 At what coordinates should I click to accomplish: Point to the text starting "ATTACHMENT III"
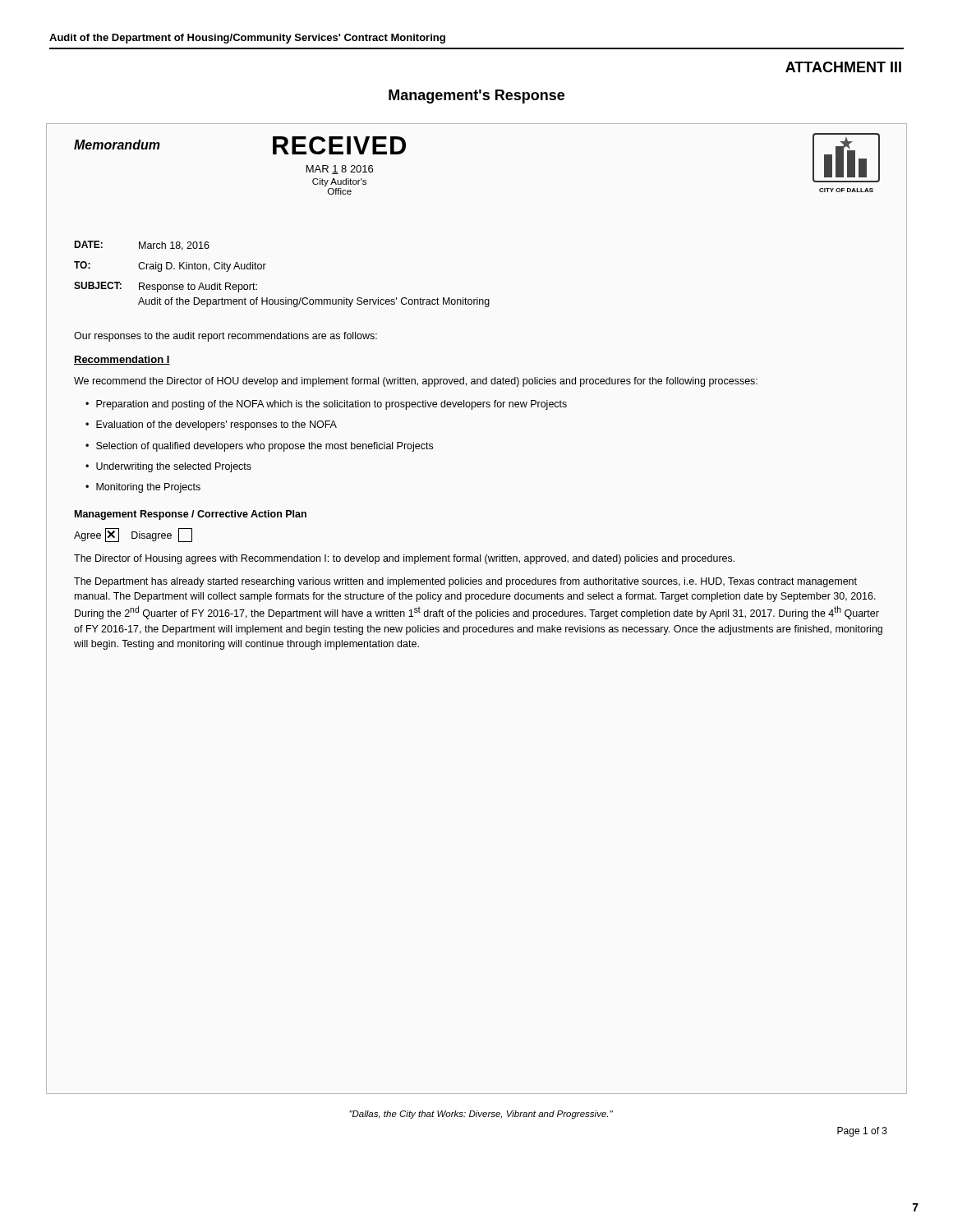[844, 67]
